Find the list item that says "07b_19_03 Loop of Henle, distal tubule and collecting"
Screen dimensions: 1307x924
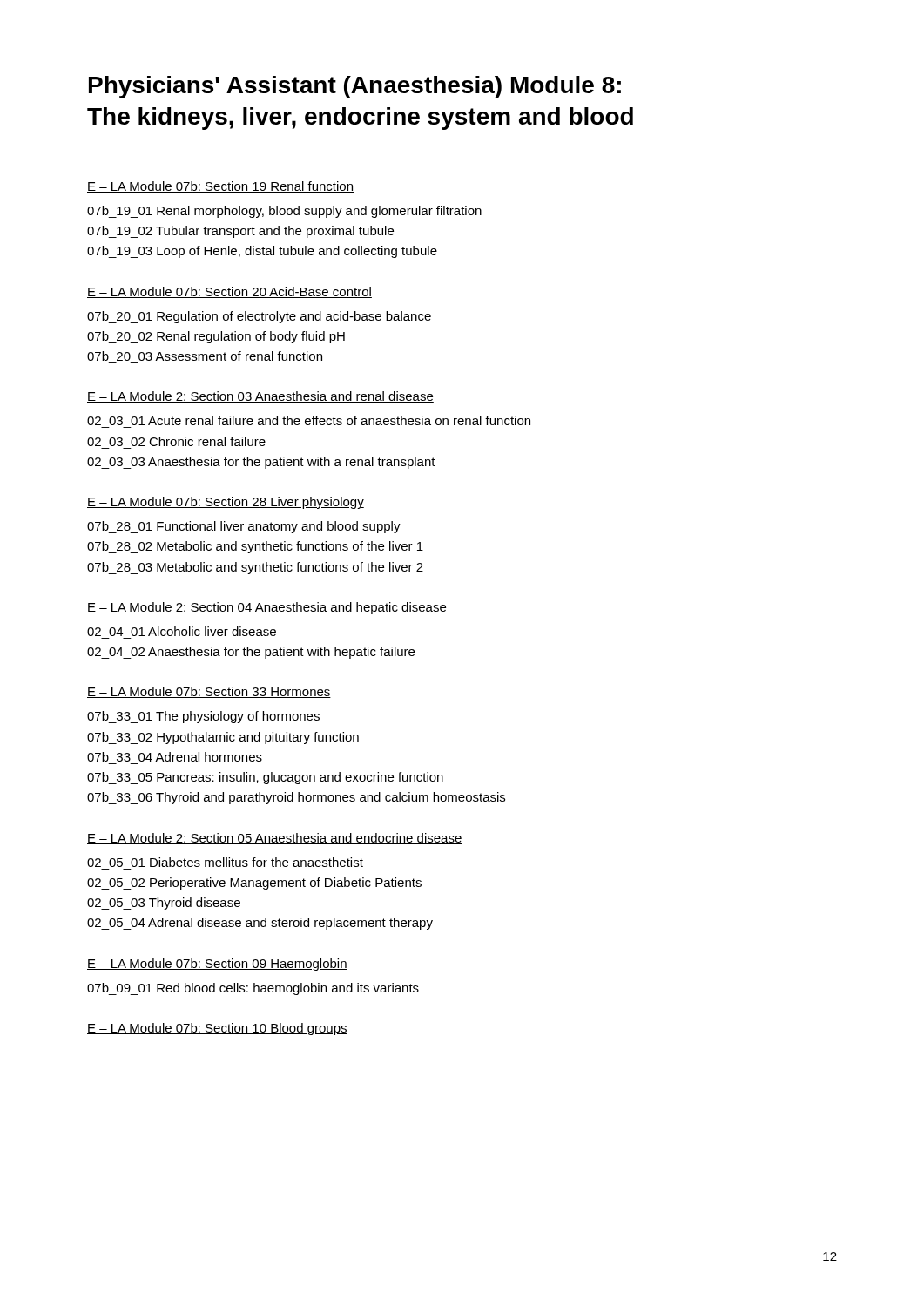262,251
